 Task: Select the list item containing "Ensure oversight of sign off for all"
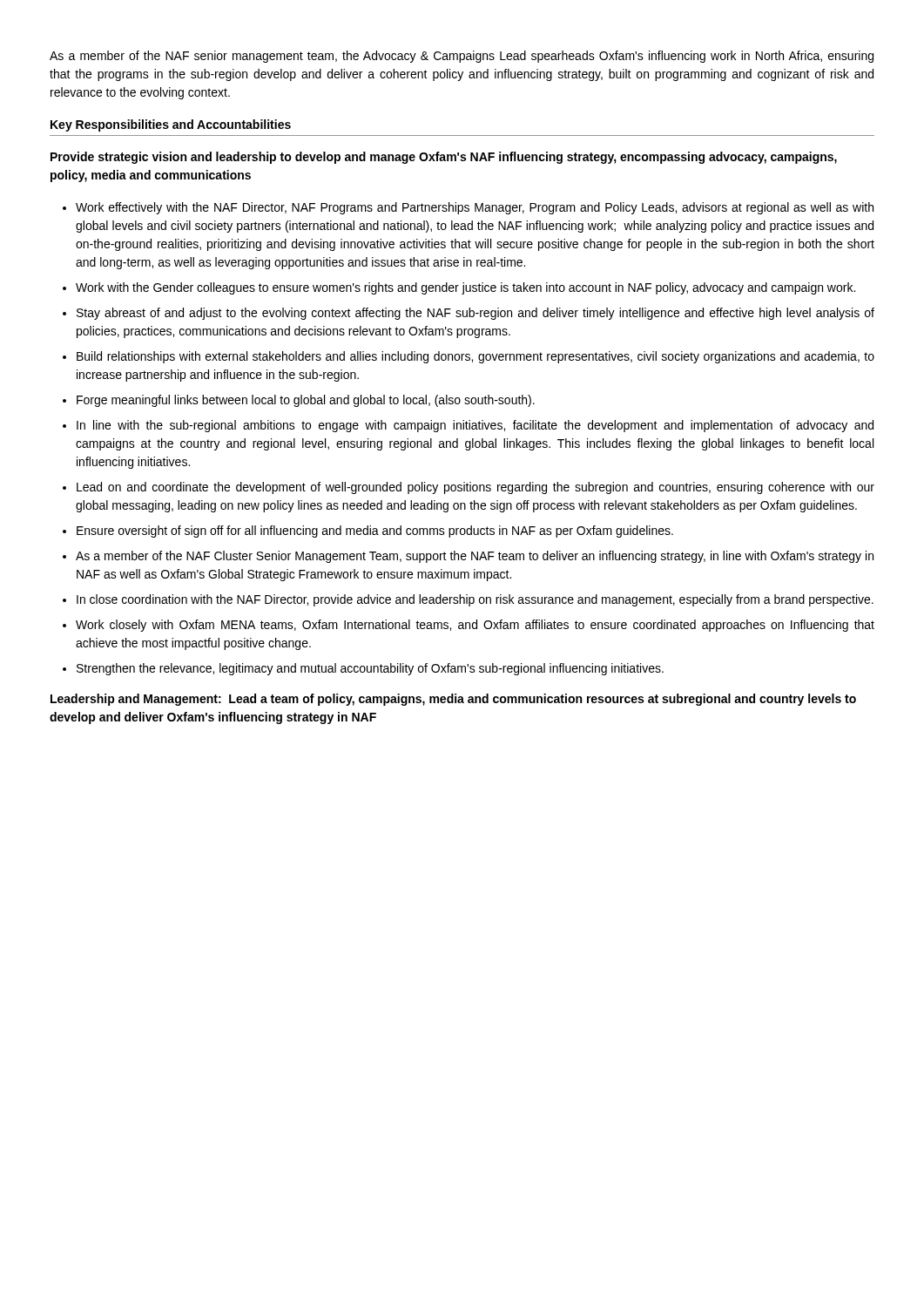point(375,531)
